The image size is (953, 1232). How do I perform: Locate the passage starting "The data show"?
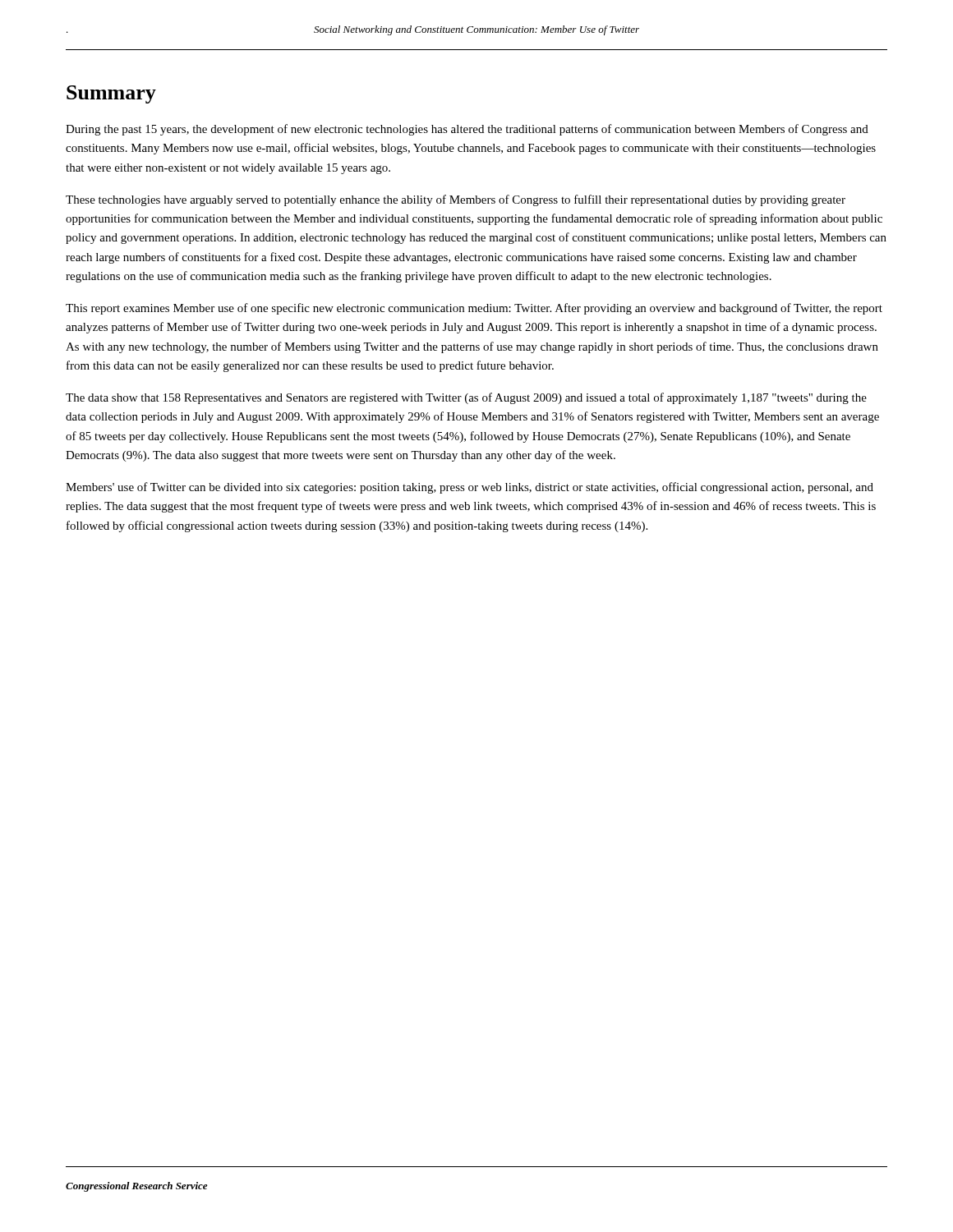tap(473, 426)
